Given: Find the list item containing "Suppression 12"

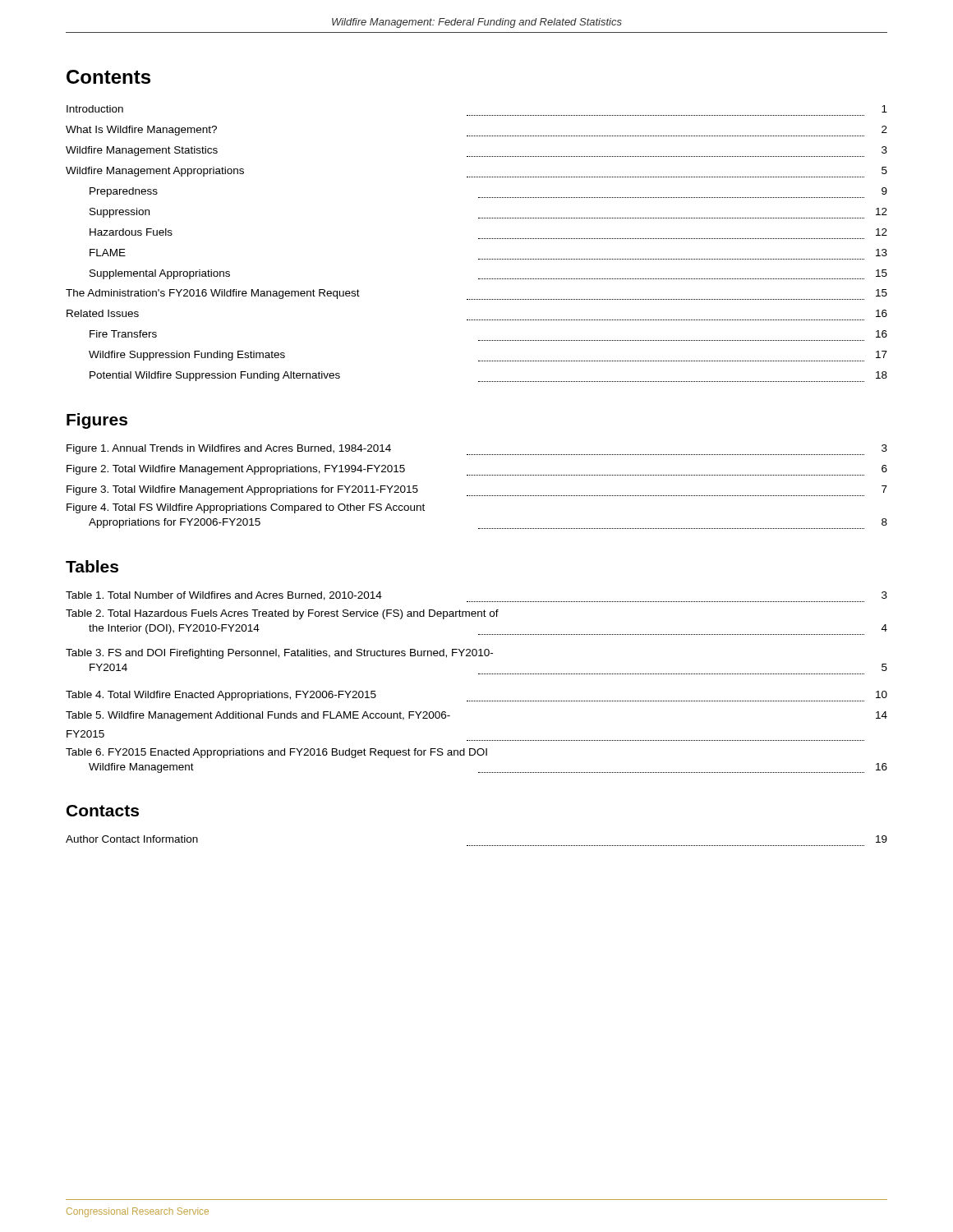Looking at the screenshot, I should 488,212.
